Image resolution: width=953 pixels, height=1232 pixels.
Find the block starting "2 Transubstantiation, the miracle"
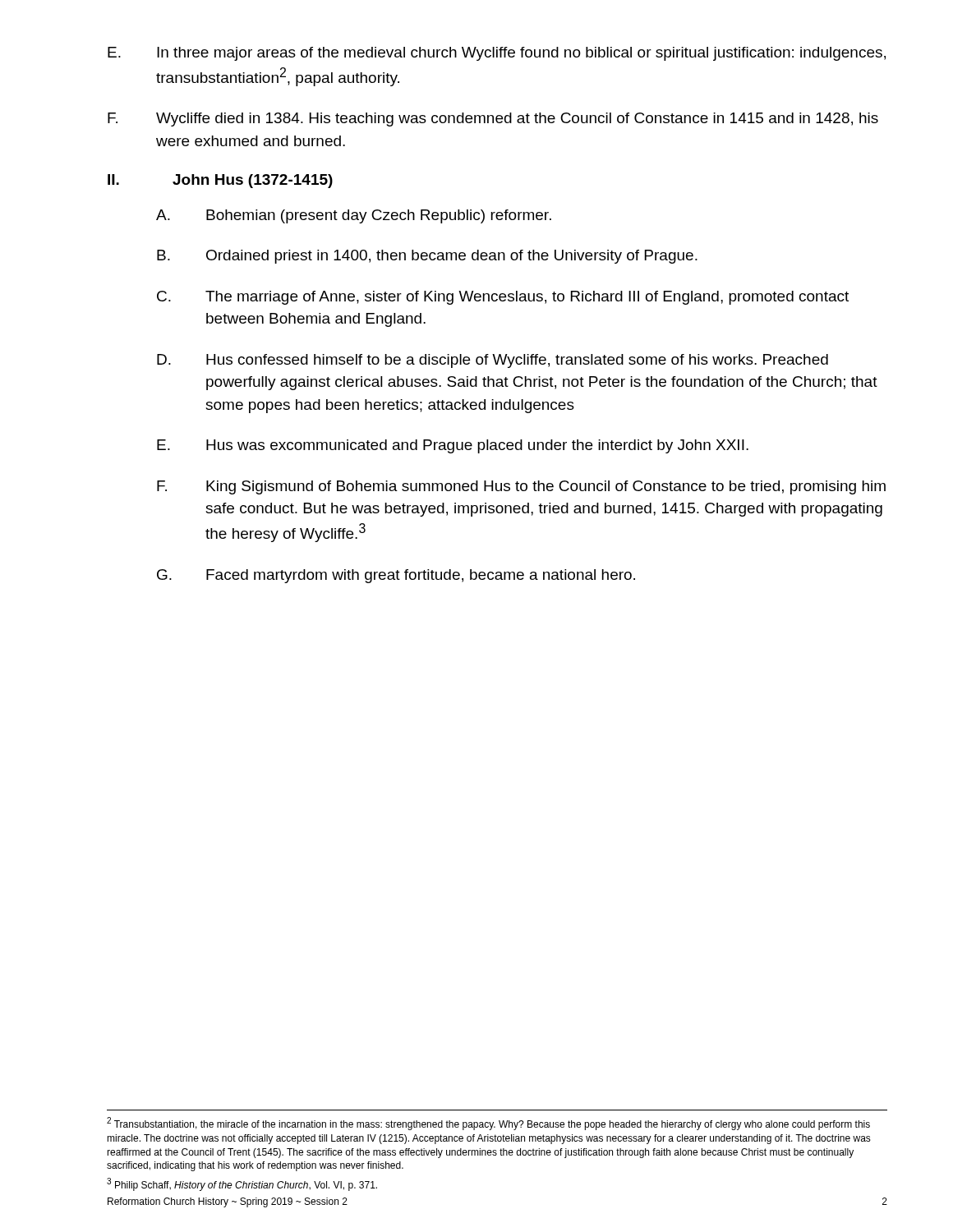(489, 1144)
